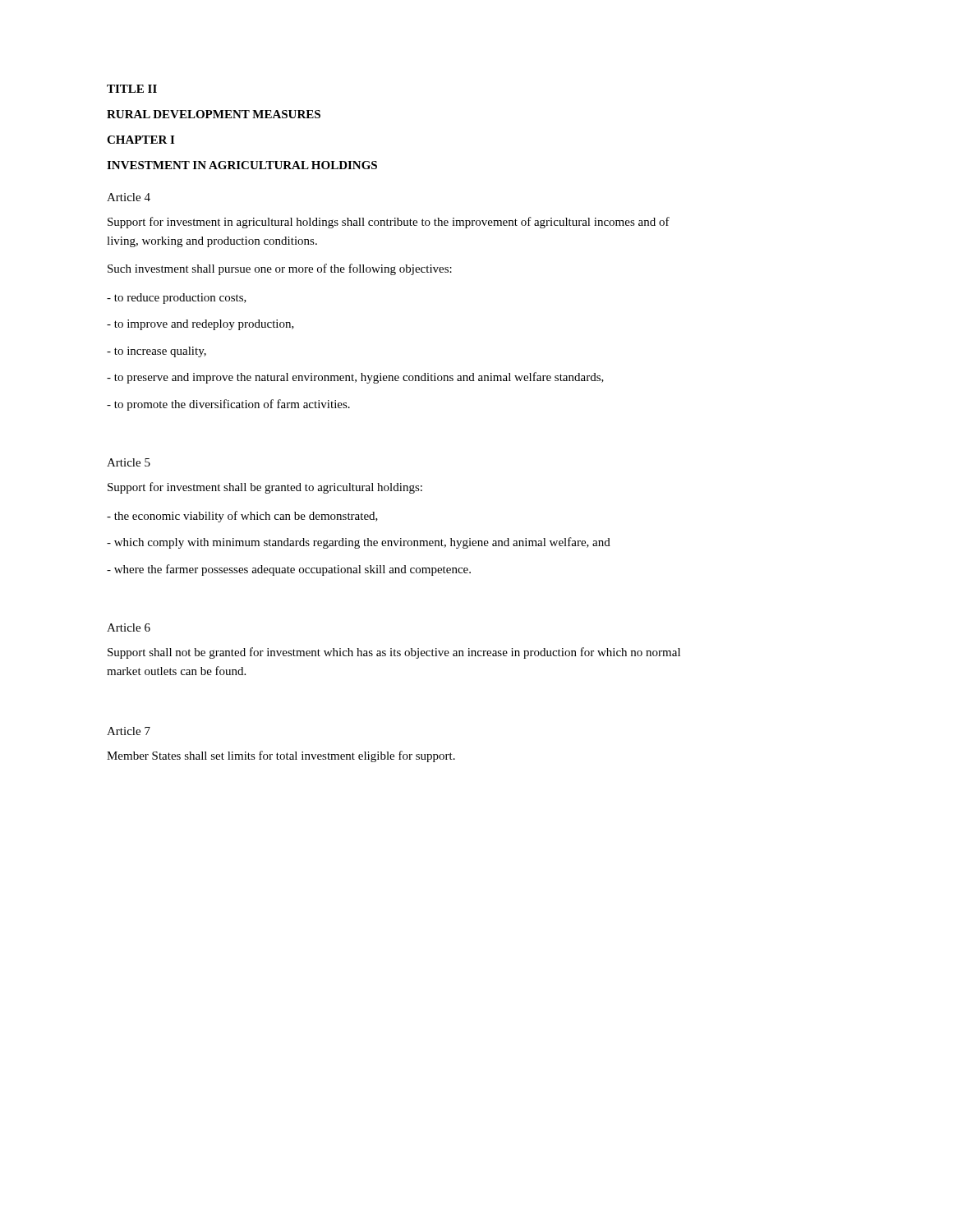Click on the block starting "where the farmer possesses adequate"
The image size is (953, 1232).
(x=289, y=569)
